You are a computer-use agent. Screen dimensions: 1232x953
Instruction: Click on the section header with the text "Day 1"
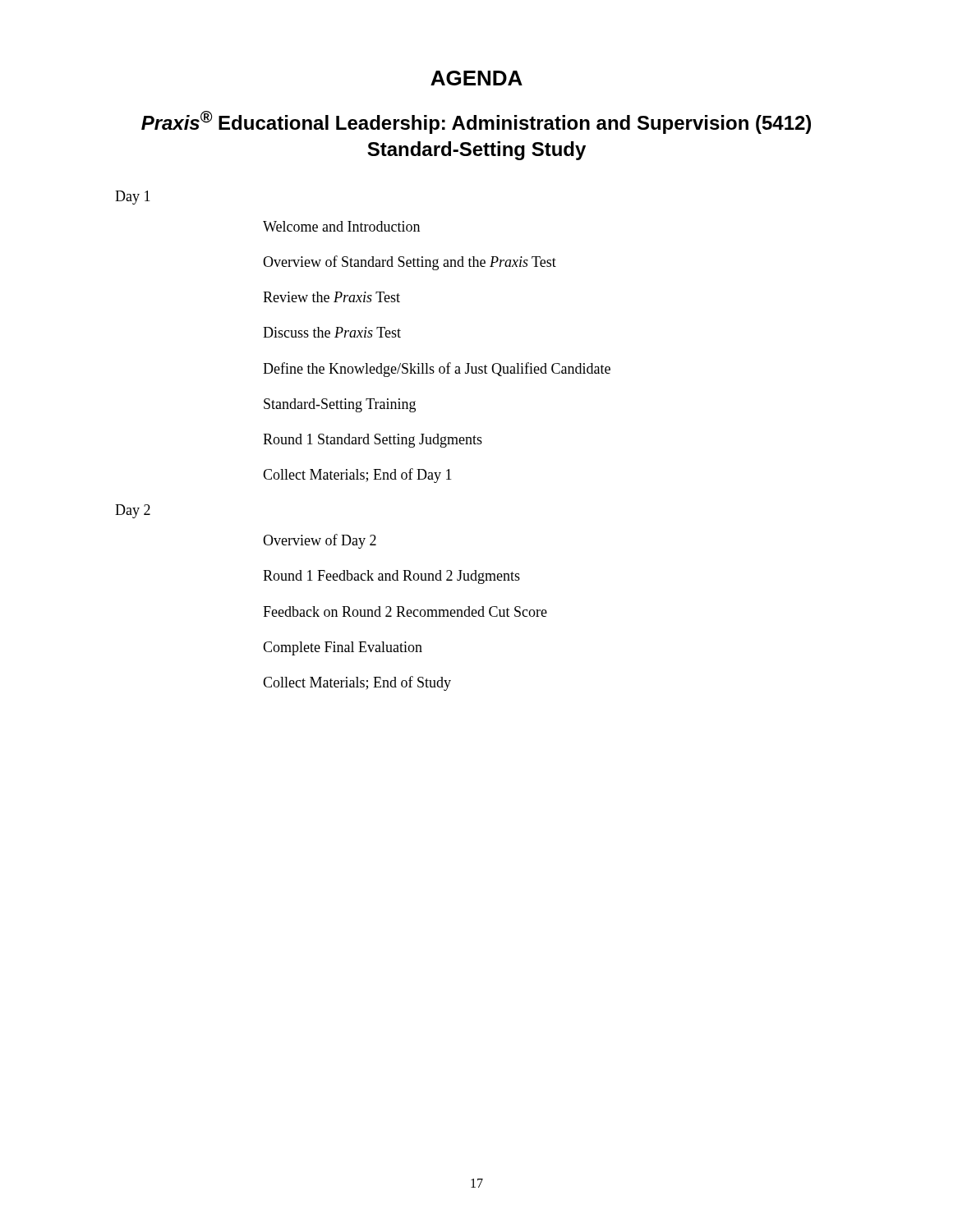(x=133, y=196)
